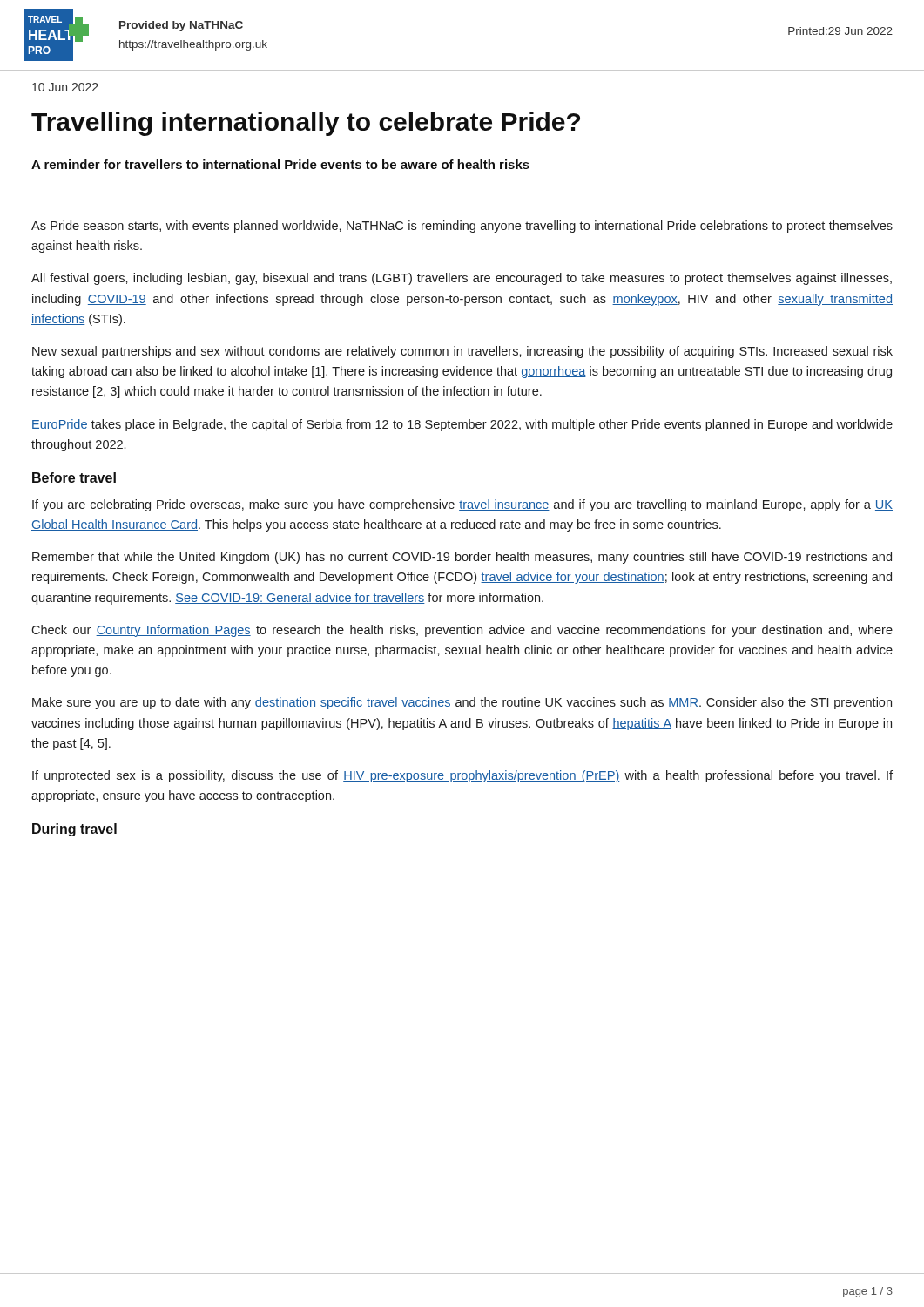Screen dimensions: 1307x924
Task: Navigate to the passage starting "Travelling internationally to"
Action: click(306, 122)
